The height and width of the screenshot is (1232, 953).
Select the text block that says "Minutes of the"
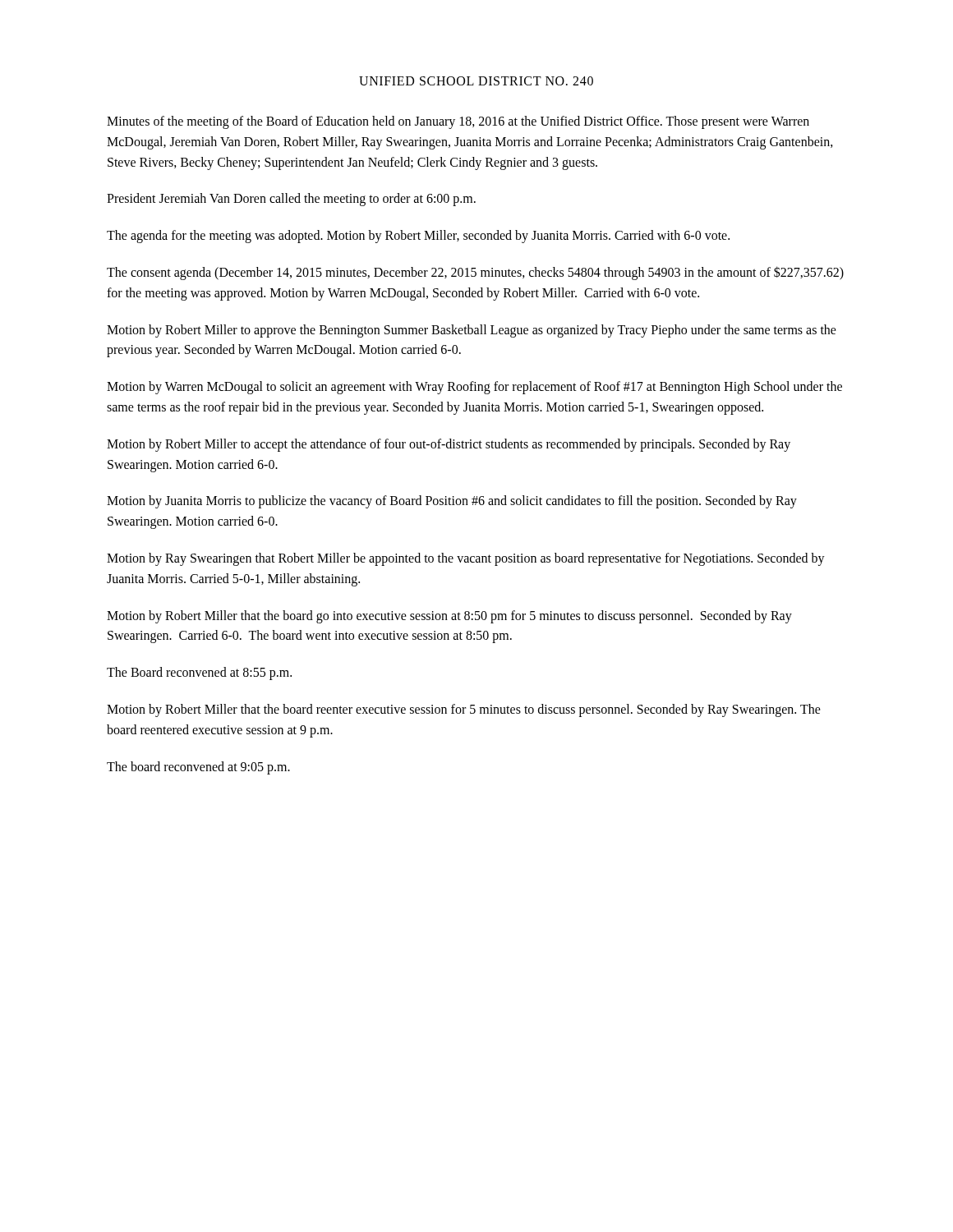pyautogui.click(x=470, y=142)
